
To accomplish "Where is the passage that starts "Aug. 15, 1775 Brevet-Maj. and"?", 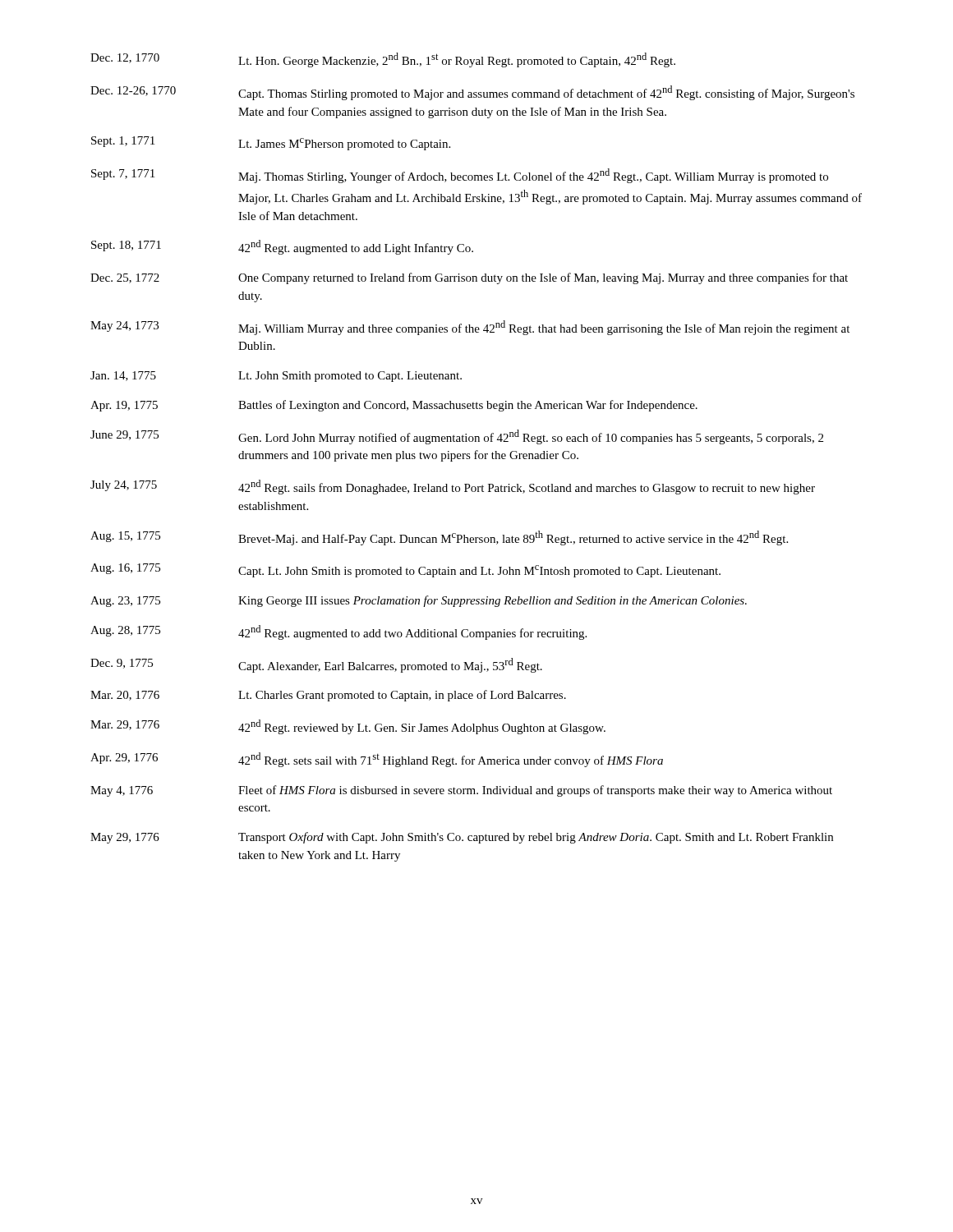I will 476,537.
